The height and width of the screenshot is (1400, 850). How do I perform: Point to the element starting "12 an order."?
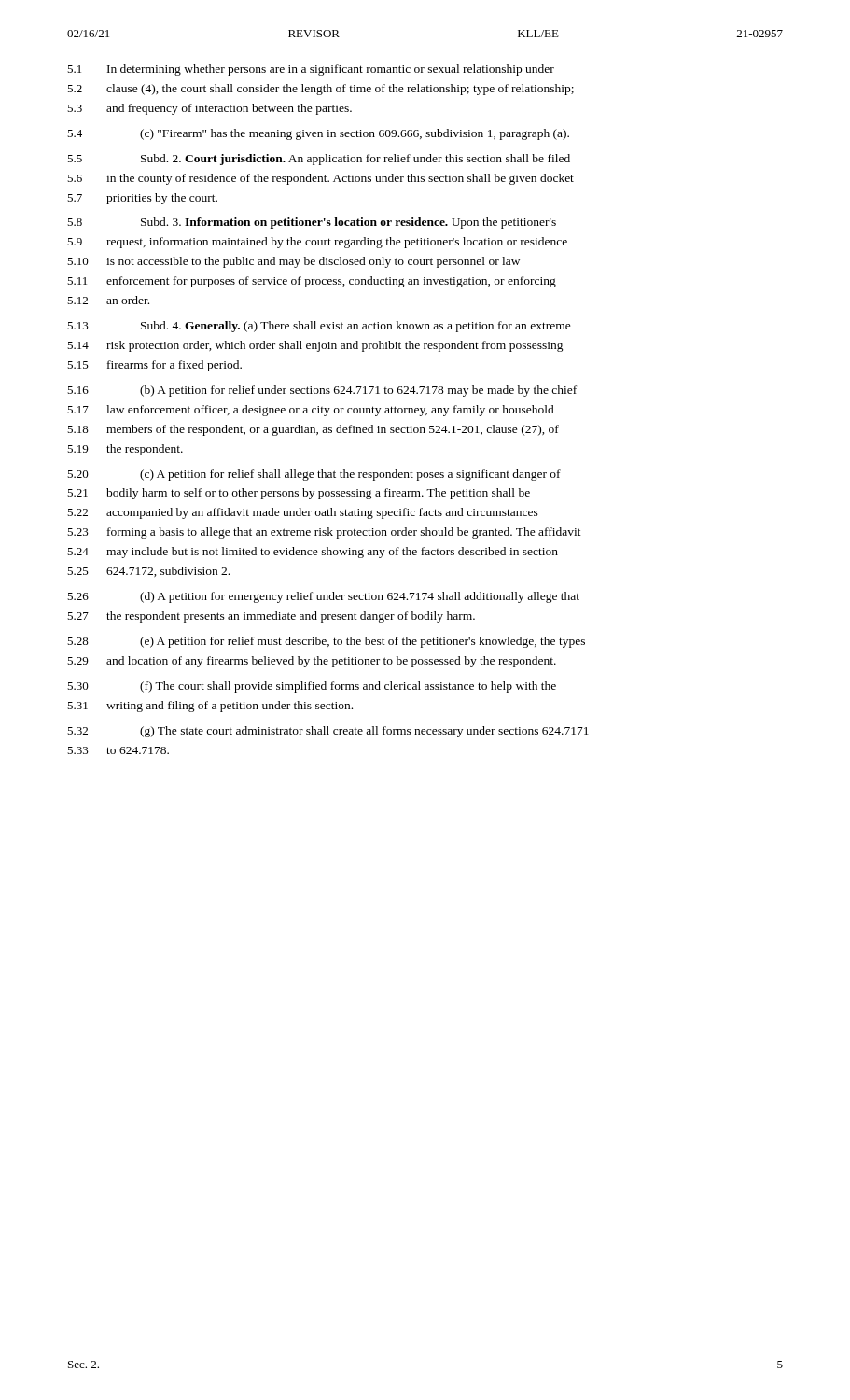[108, 300]
